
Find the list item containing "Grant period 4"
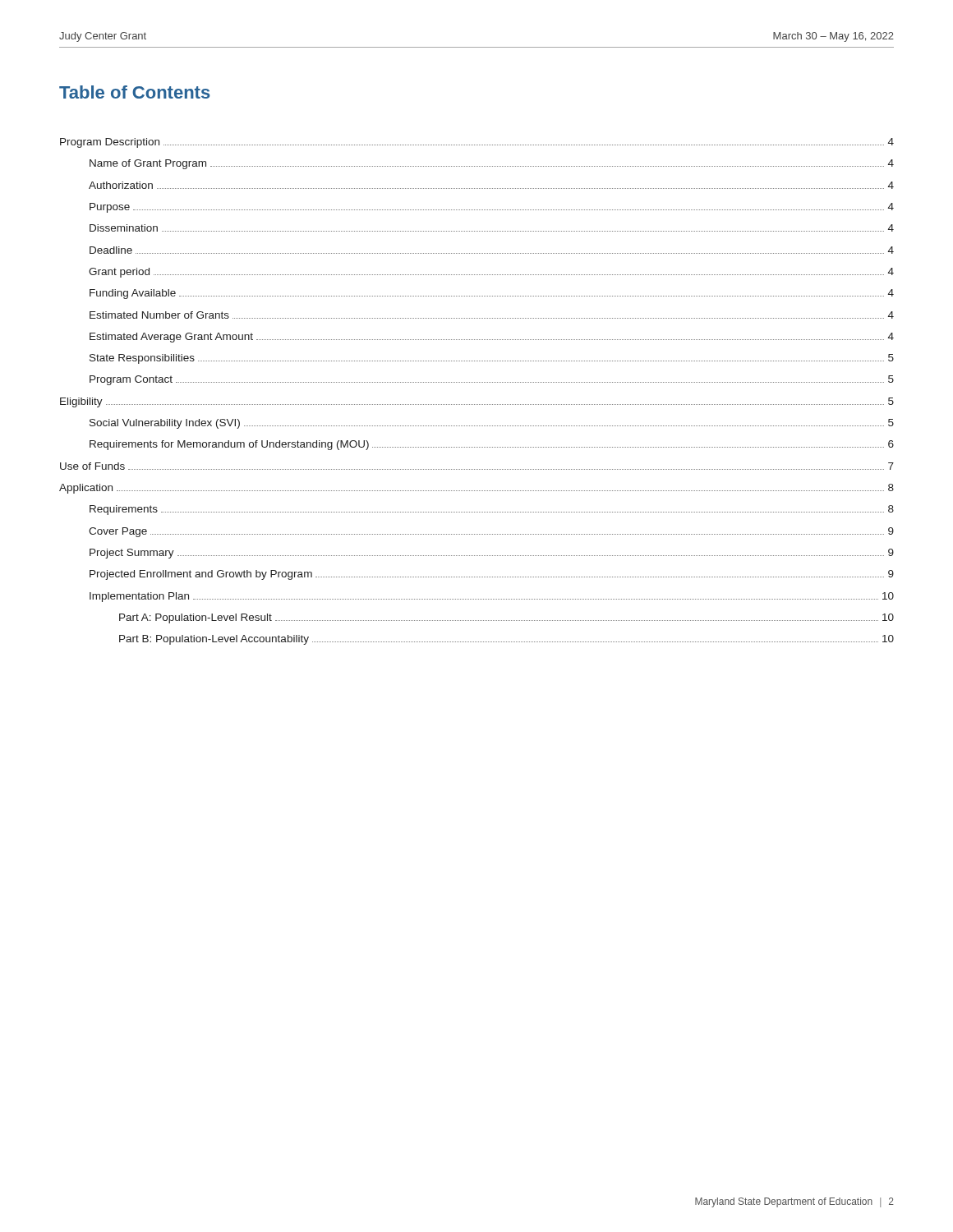point(491,272)
